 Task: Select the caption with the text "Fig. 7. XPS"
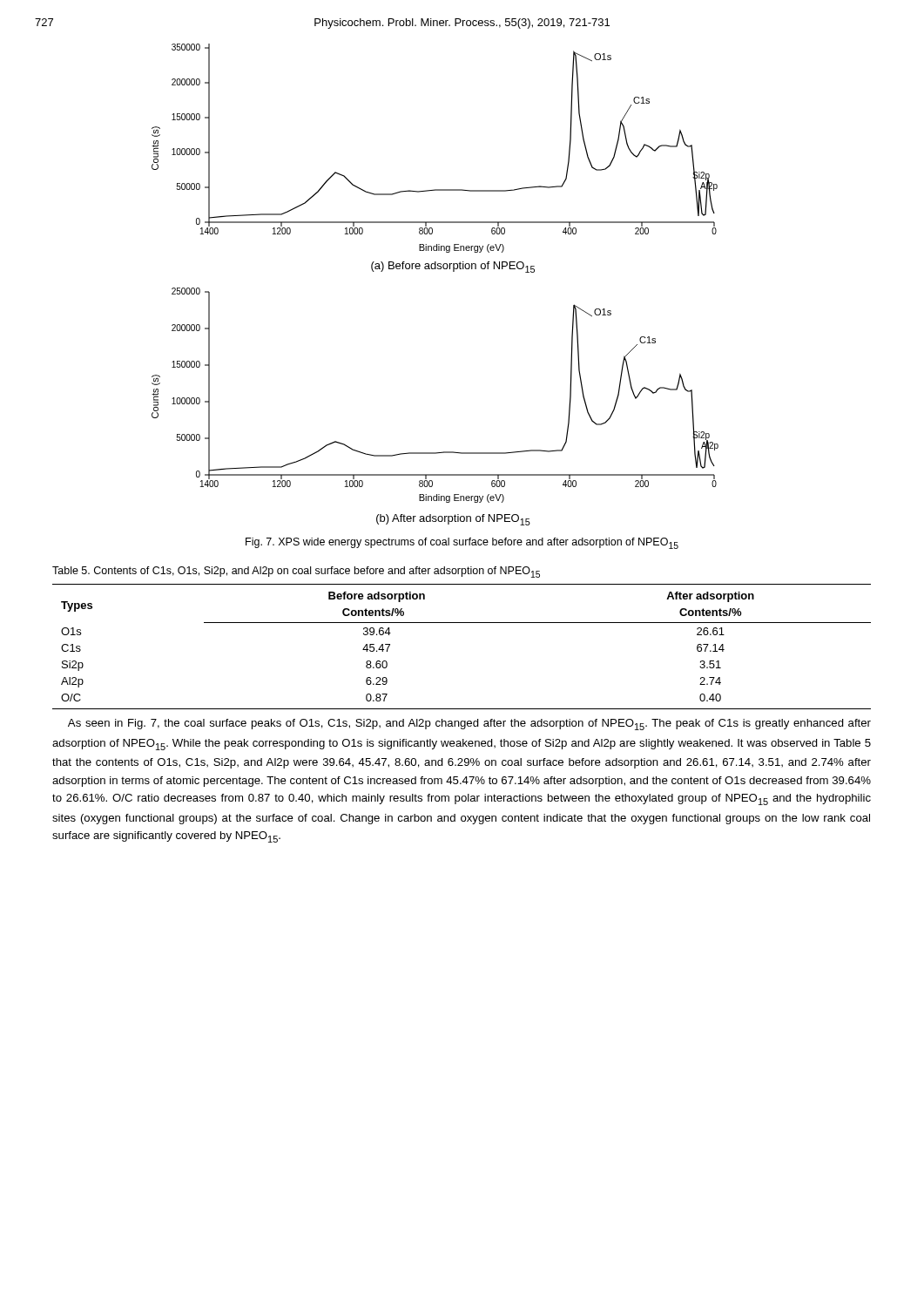(x=462, y=543)
